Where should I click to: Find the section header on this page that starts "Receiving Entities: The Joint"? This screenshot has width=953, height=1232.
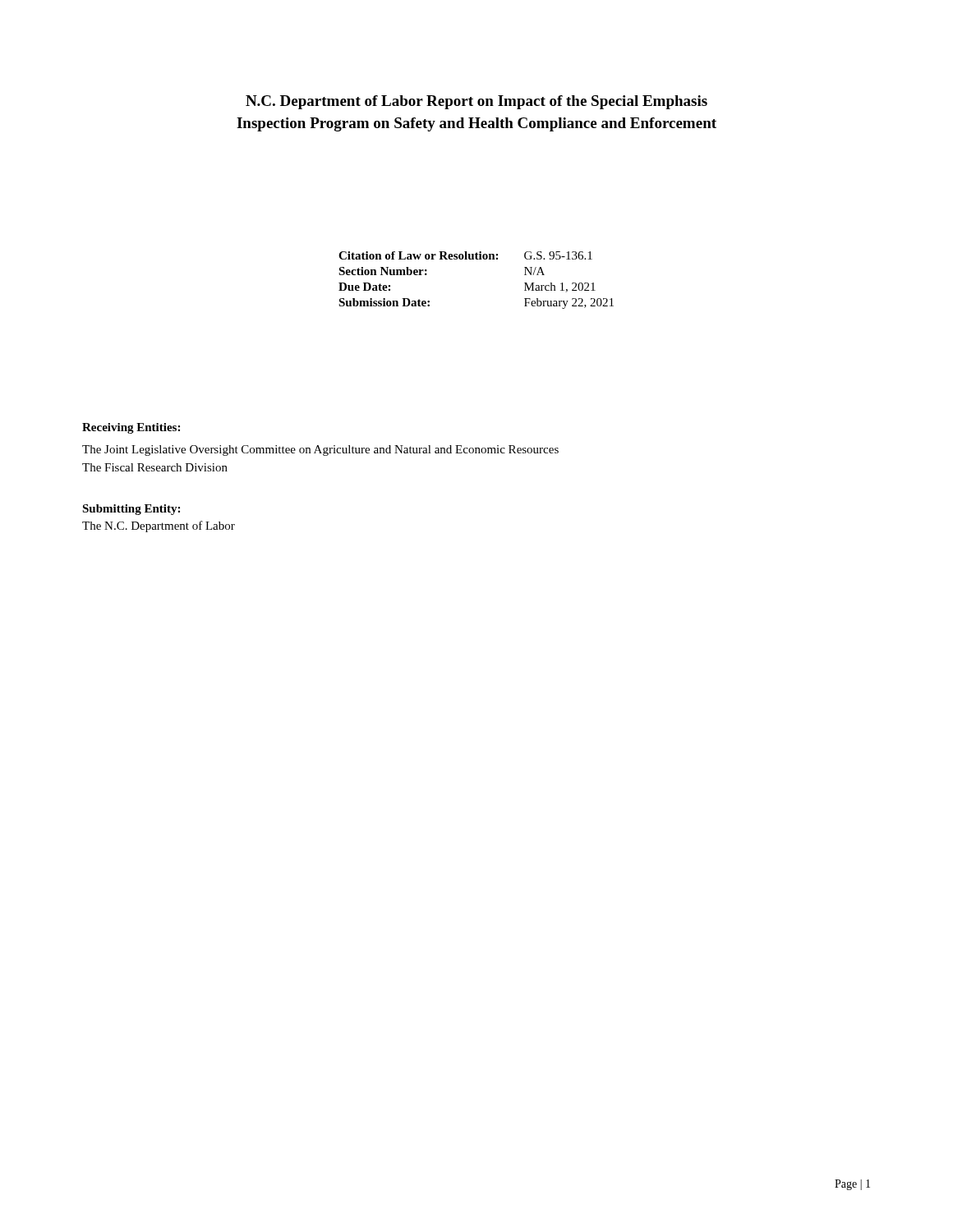(x=476, y=448)
